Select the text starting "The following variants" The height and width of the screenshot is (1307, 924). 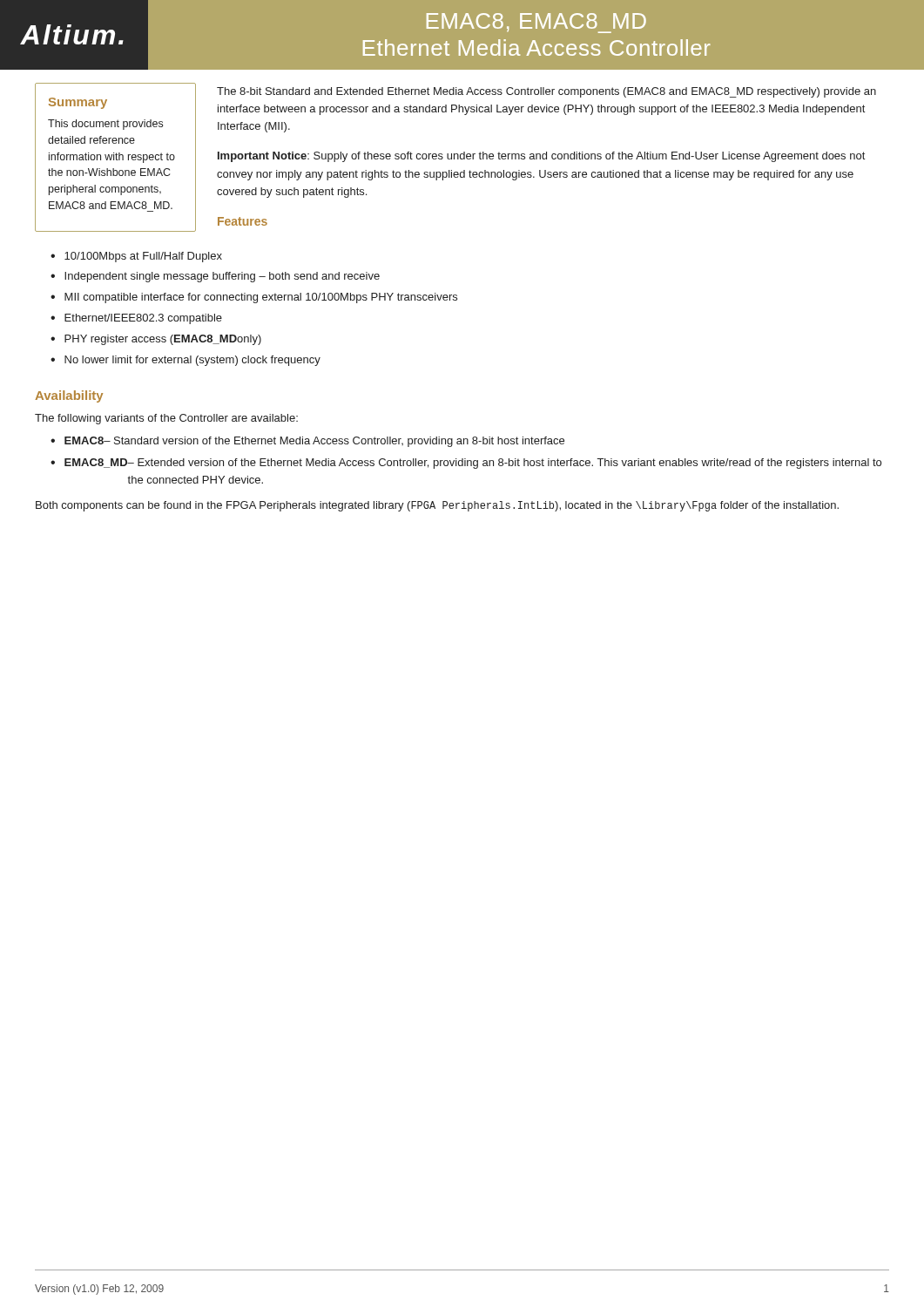coord(167,418)
